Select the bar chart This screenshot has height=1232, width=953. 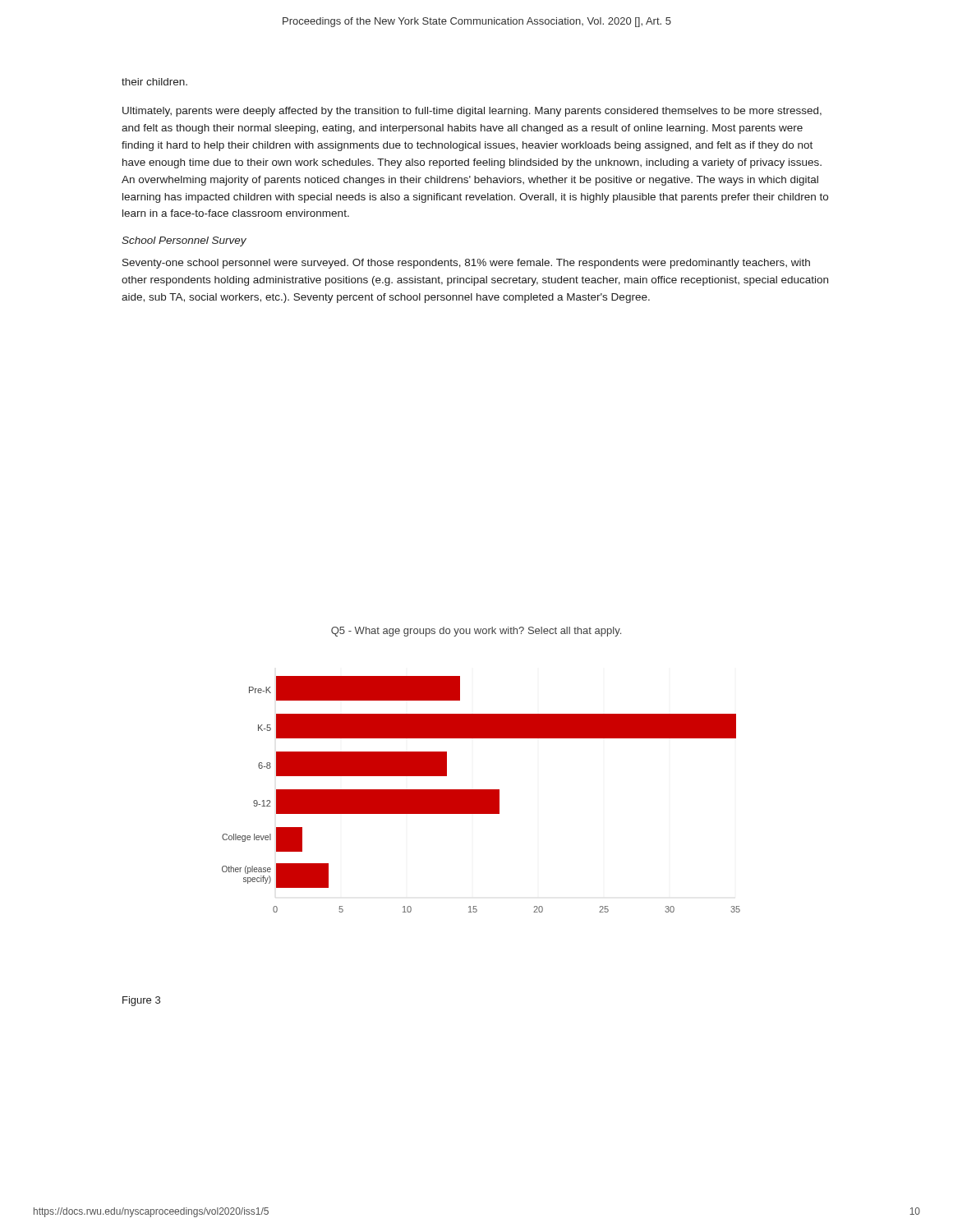[x=476, y=805]
